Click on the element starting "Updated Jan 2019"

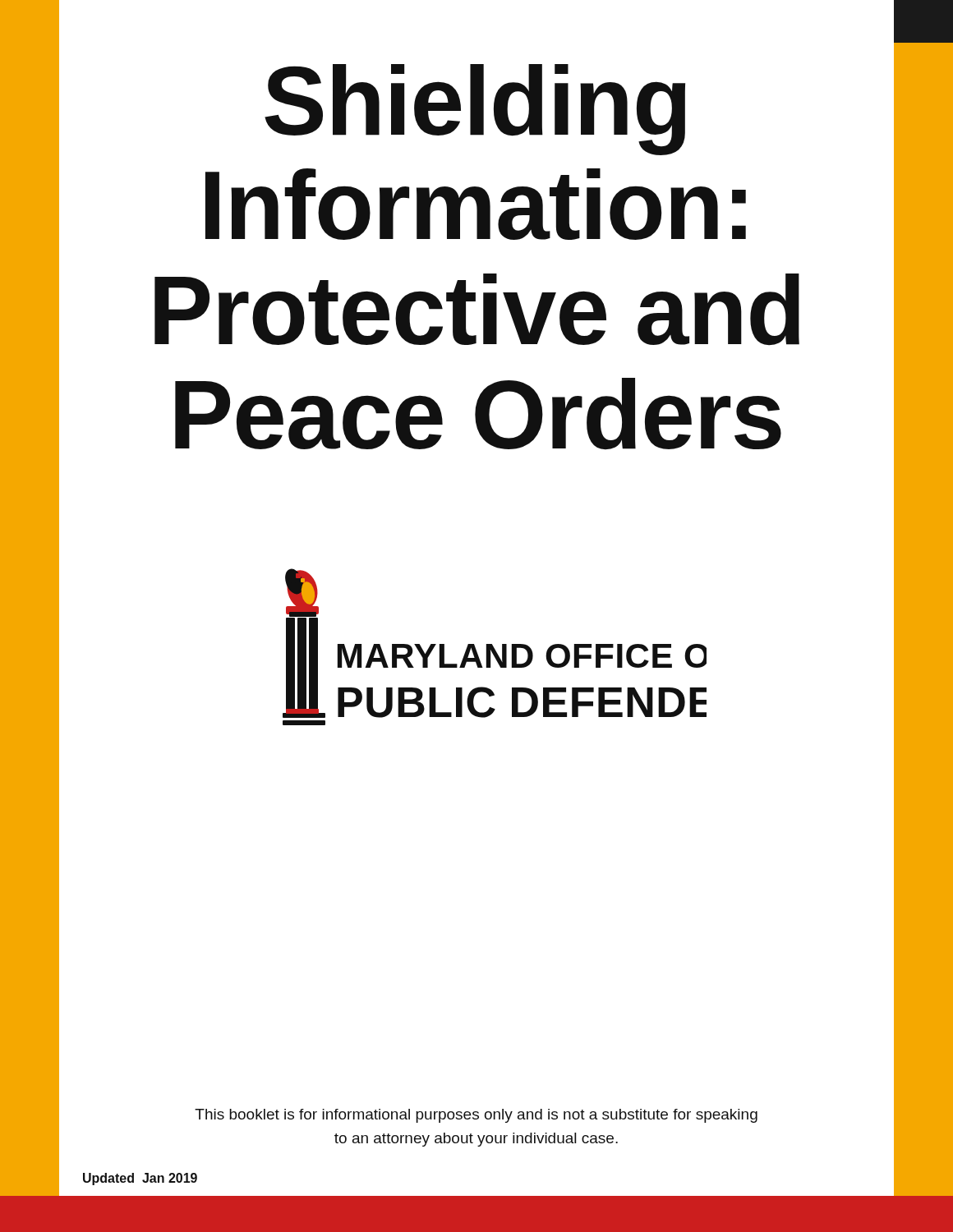point(140,1178)
